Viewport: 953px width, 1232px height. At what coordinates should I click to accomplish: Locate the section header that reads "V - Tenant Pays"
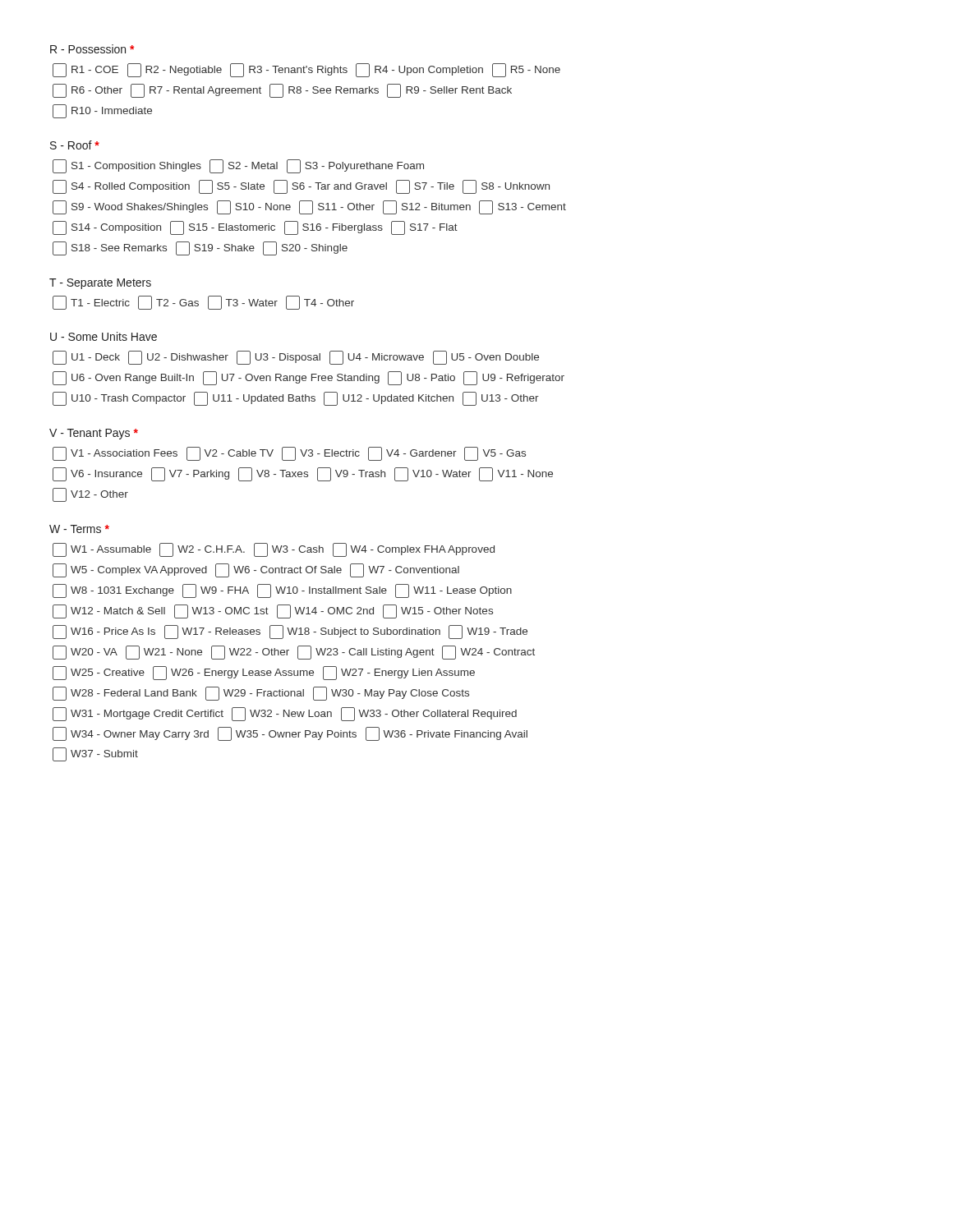[94, 433]
